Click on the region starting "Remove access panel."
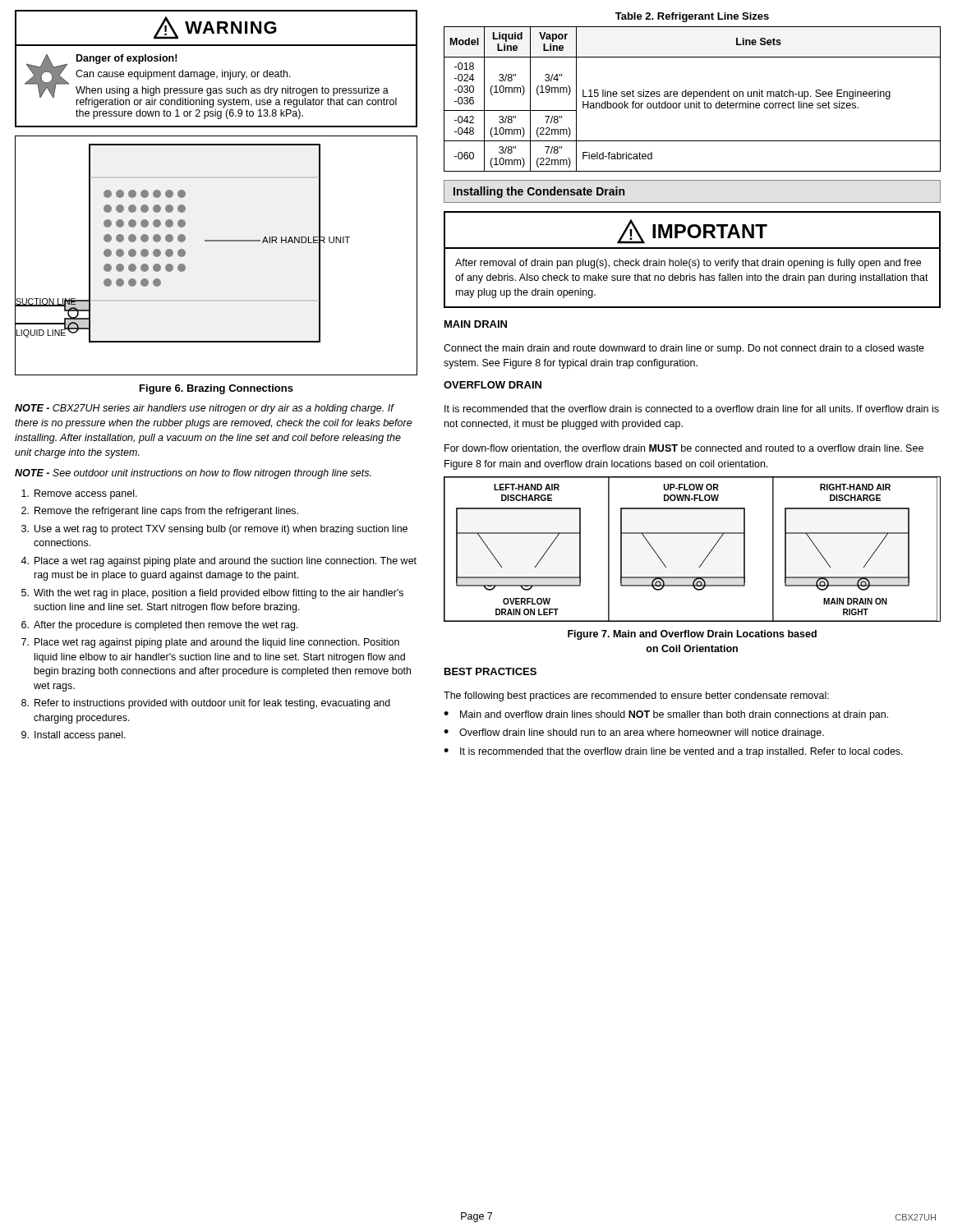953x1232 pixels. click(79, 494)
